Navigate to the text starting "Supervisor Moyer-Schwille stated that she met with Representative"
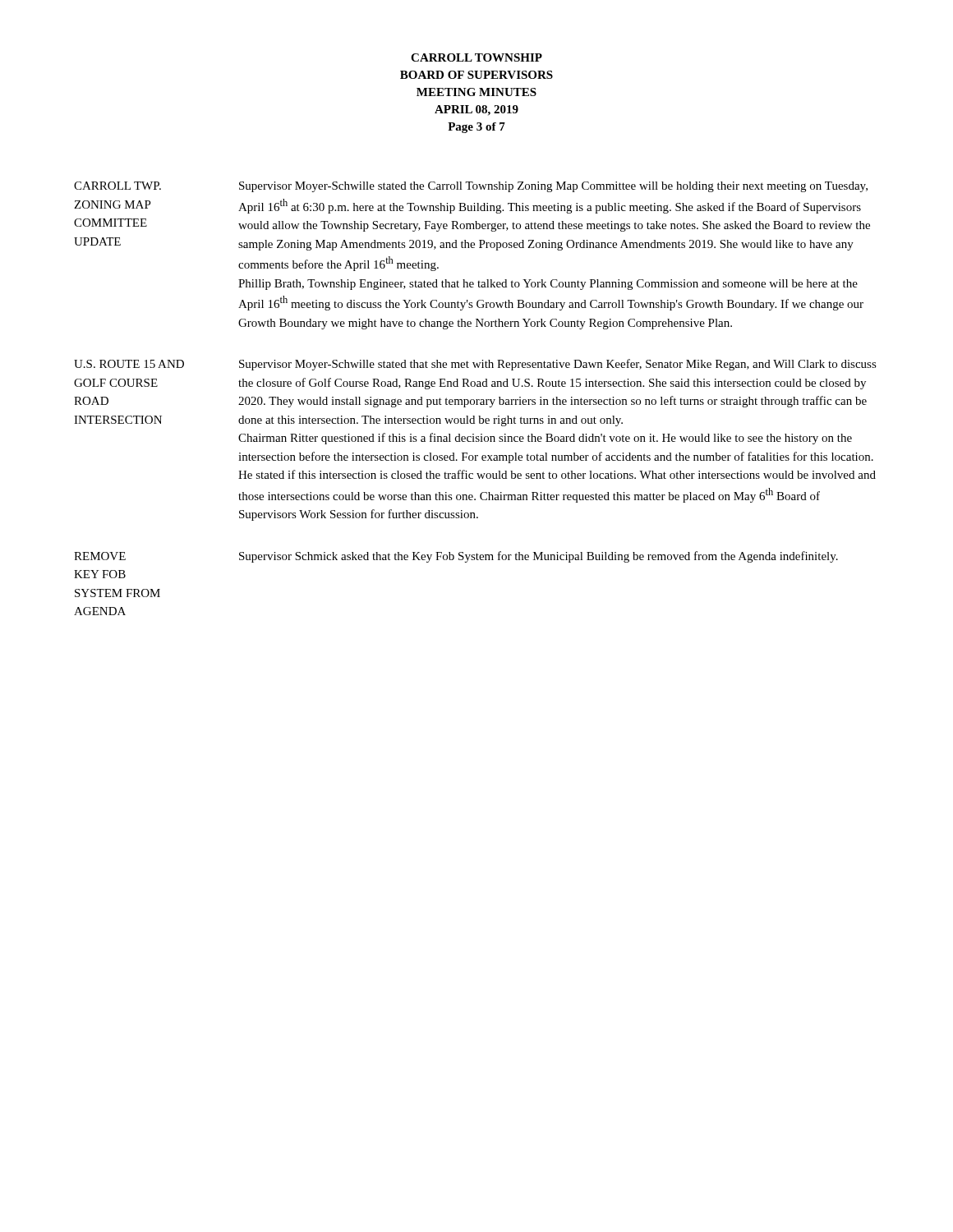The height and width of the screenshot is (1232, 953). click(559, 392)
